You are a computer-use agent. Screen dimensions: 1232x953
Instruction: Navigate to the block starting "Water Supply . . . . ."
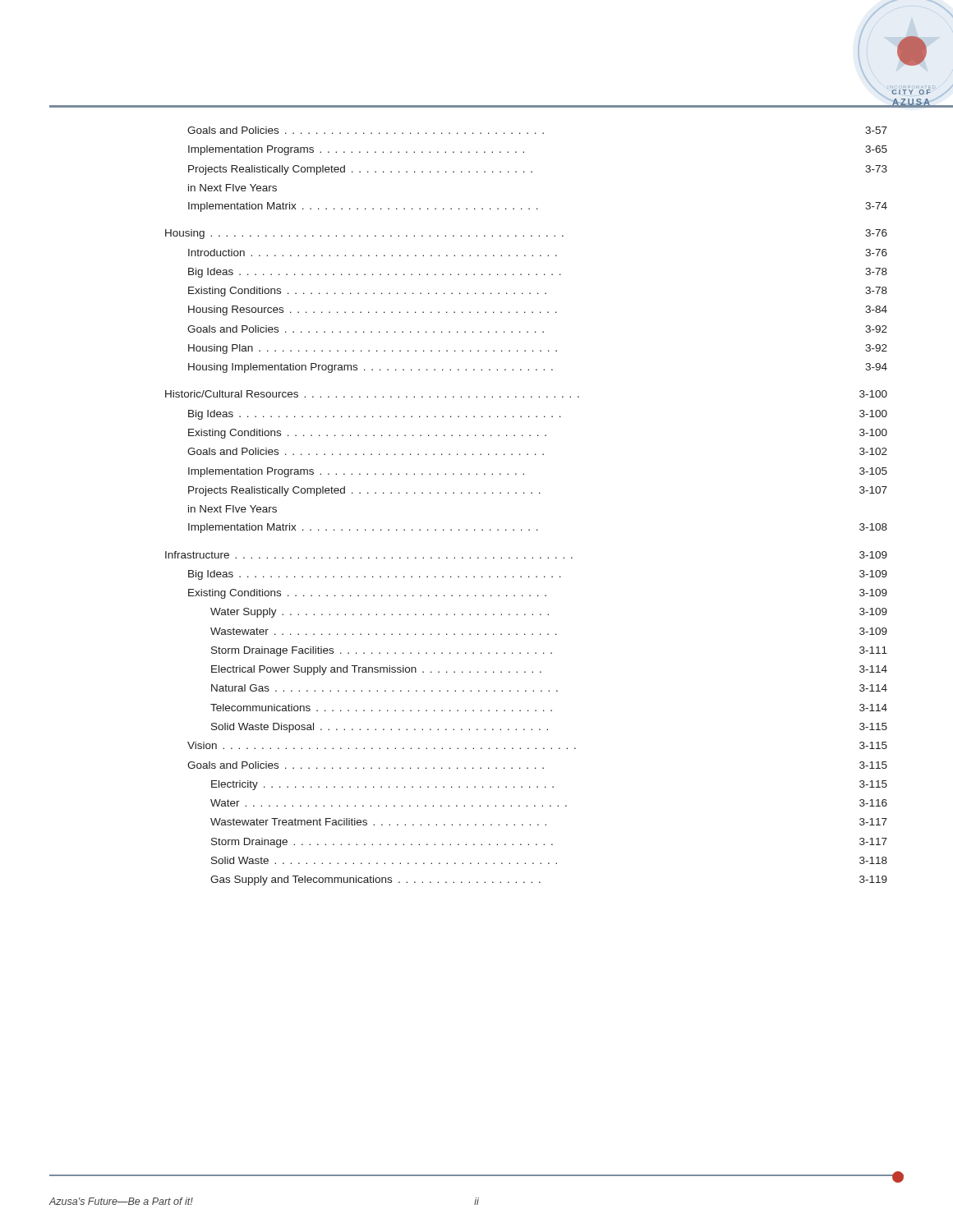click(549, 613)
